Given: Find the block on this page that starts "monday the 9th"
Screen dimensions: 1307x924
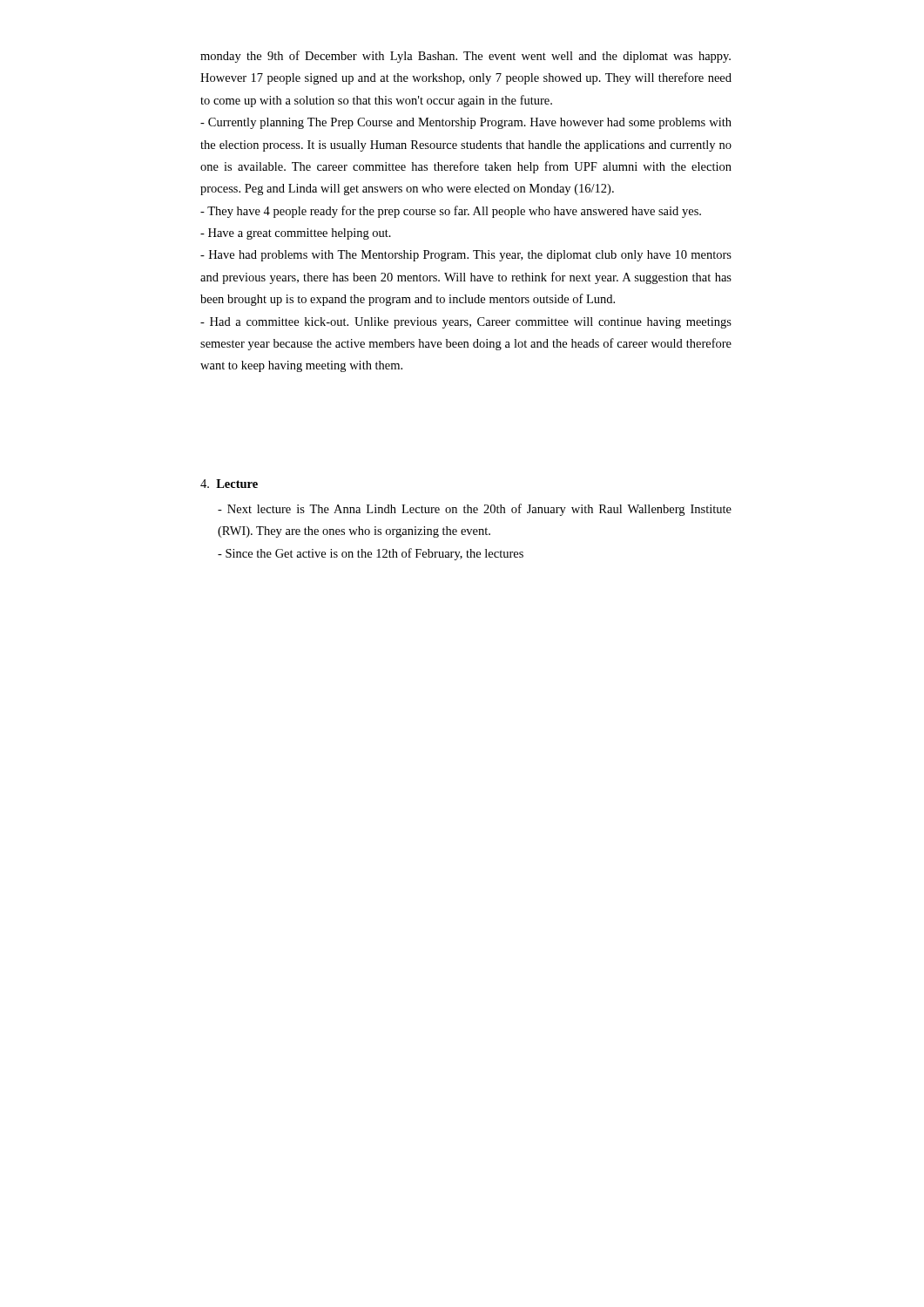Looking at the screenshot, I should pos(466,78).
